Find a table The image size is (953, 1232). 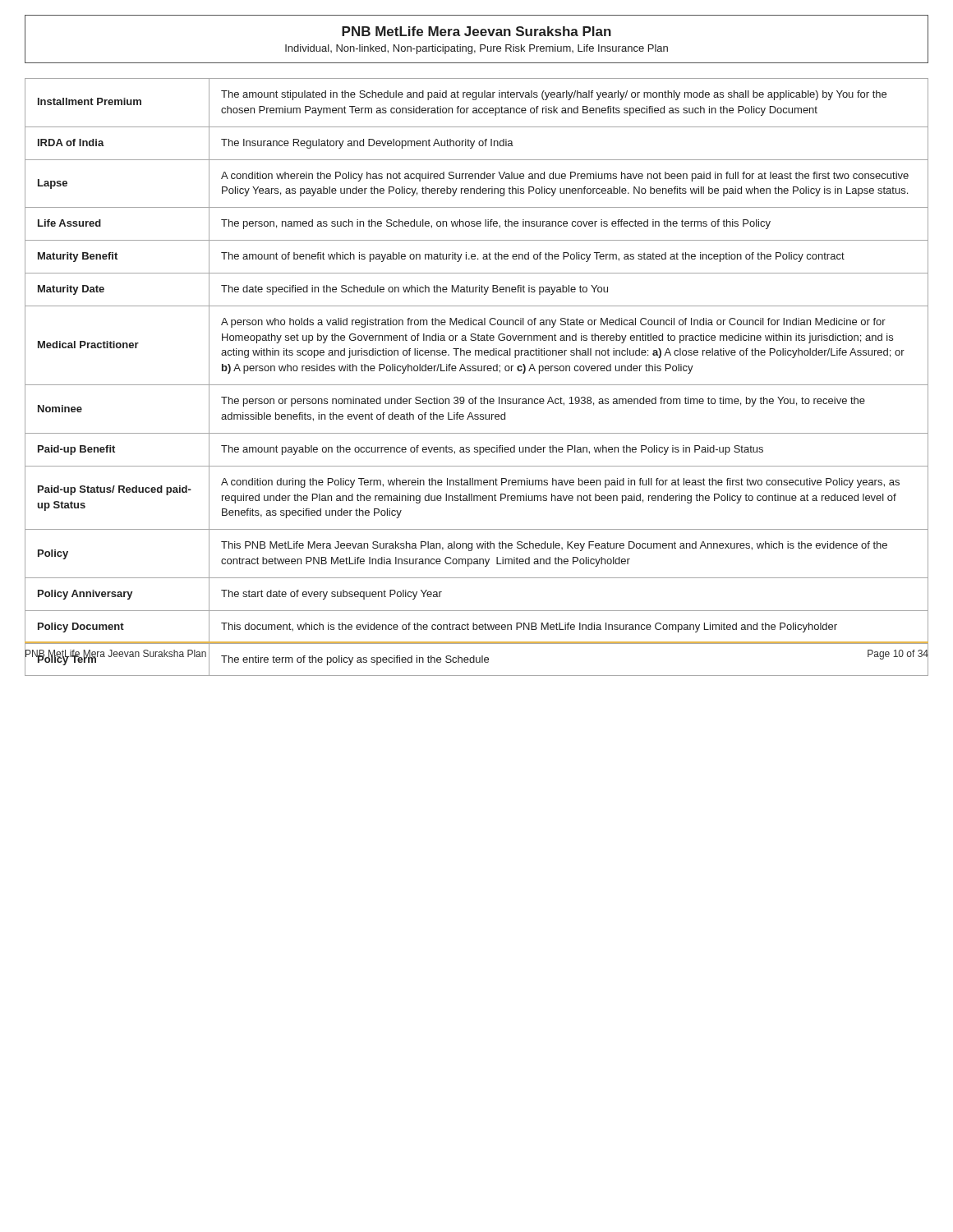coord(476,377)
